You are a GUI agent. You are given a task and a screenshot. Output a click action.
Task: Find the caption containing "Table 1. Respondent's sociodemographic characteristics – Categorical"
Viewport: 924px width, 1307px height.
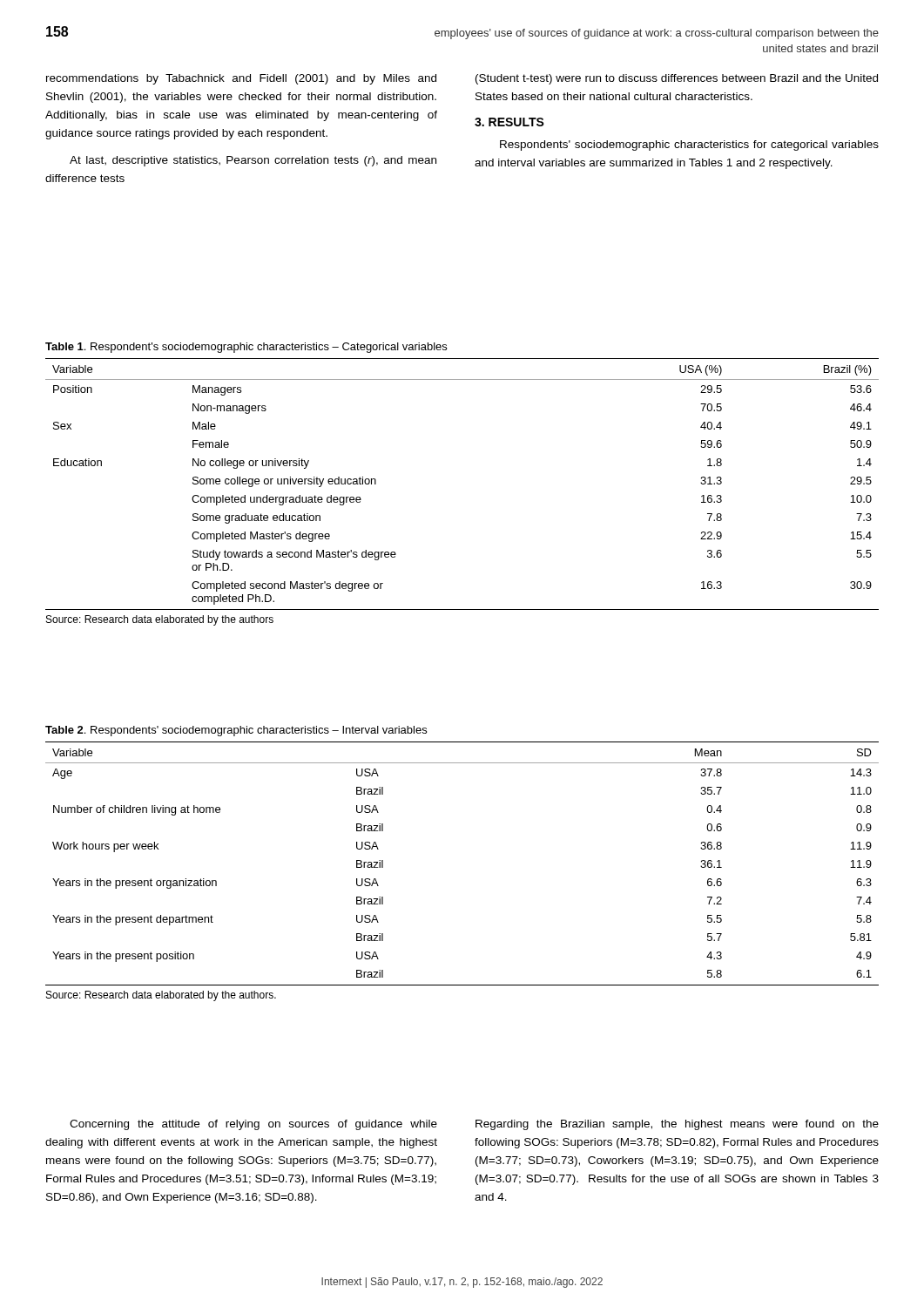pos(246,346)
